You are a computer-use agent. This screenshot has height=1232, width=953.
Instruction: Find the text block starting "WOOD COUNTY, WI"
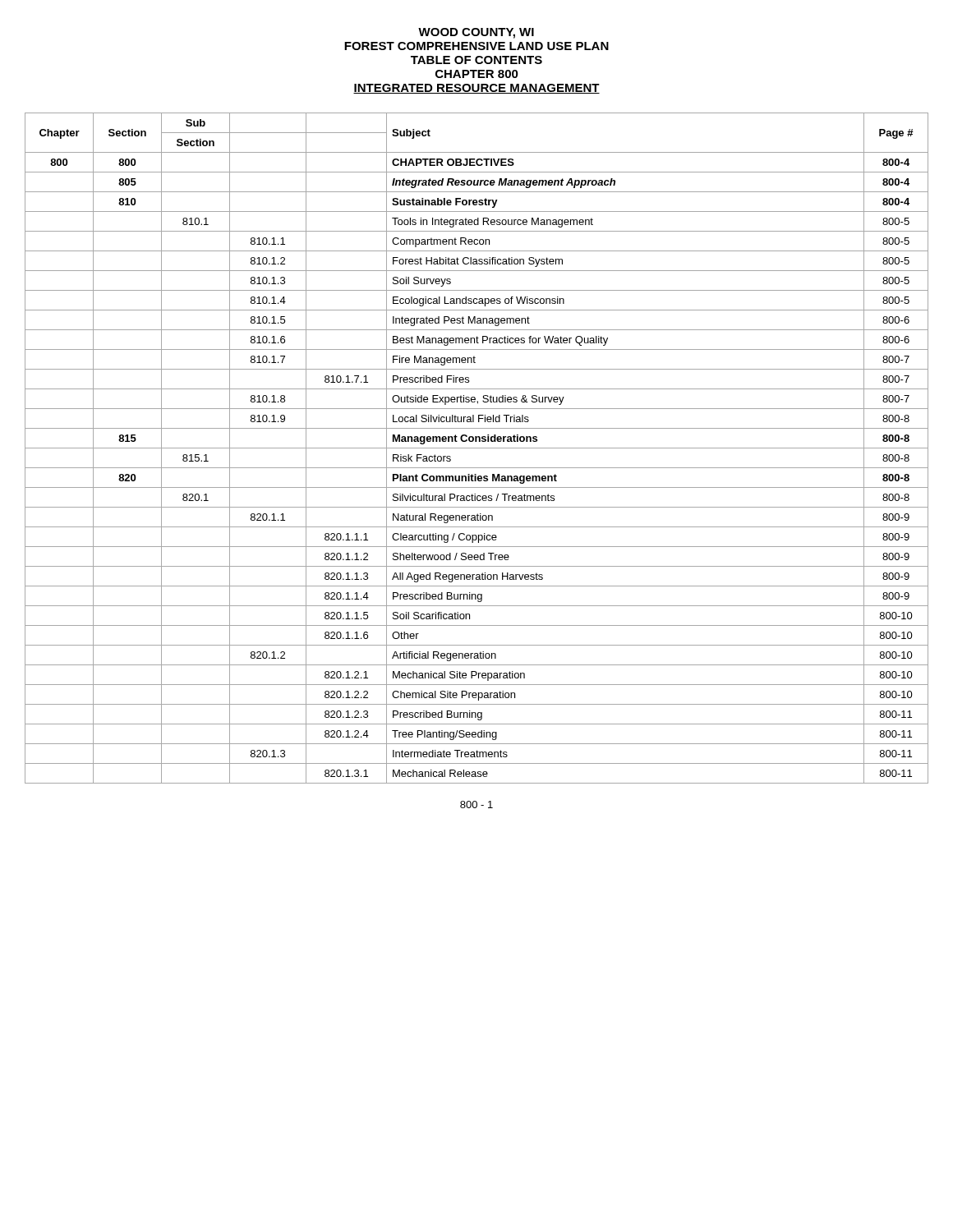point(476,60)
